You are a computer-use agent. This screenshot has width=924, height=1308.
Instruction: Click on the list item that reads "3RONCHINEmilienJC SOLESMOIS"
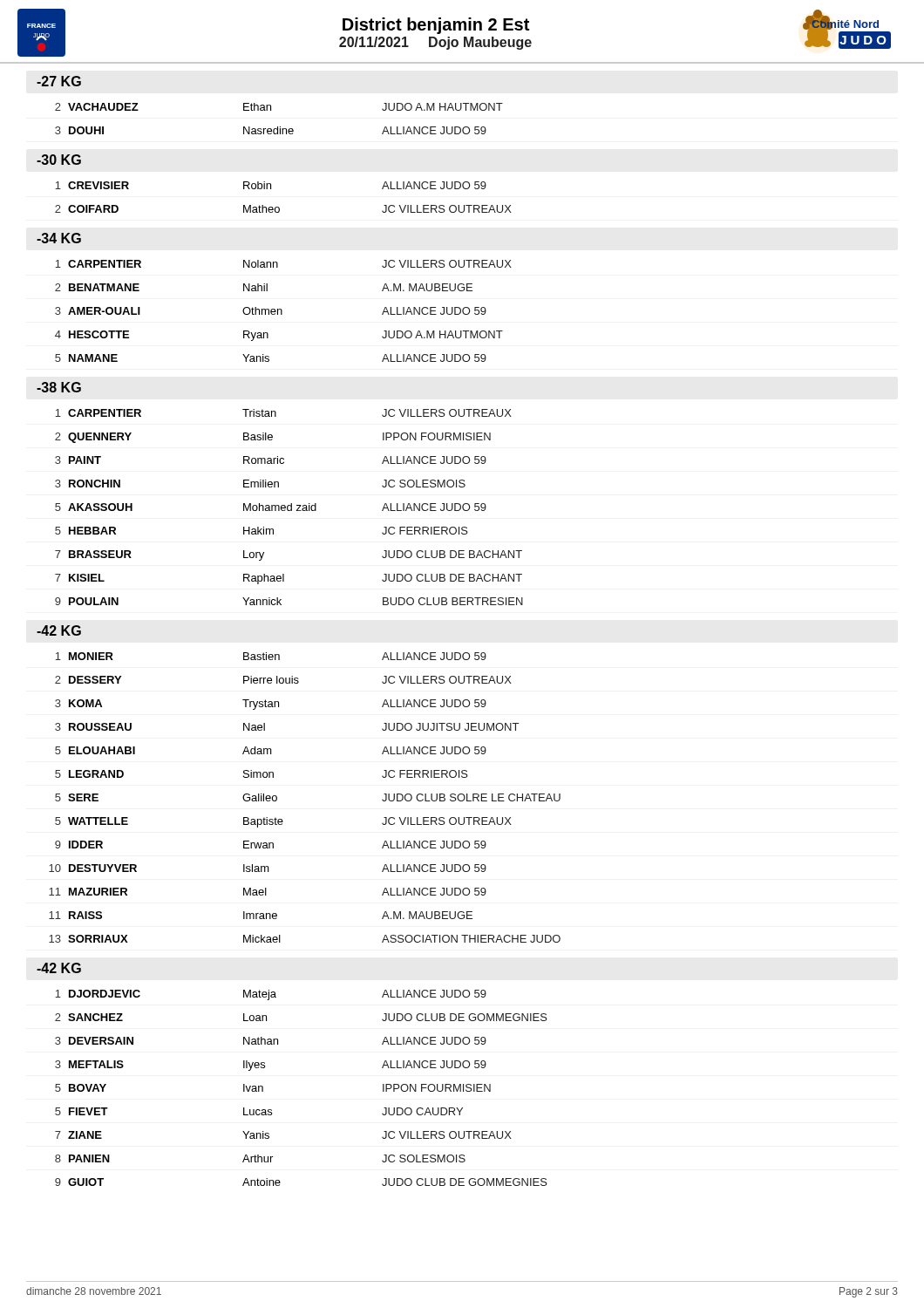point(251,483)
